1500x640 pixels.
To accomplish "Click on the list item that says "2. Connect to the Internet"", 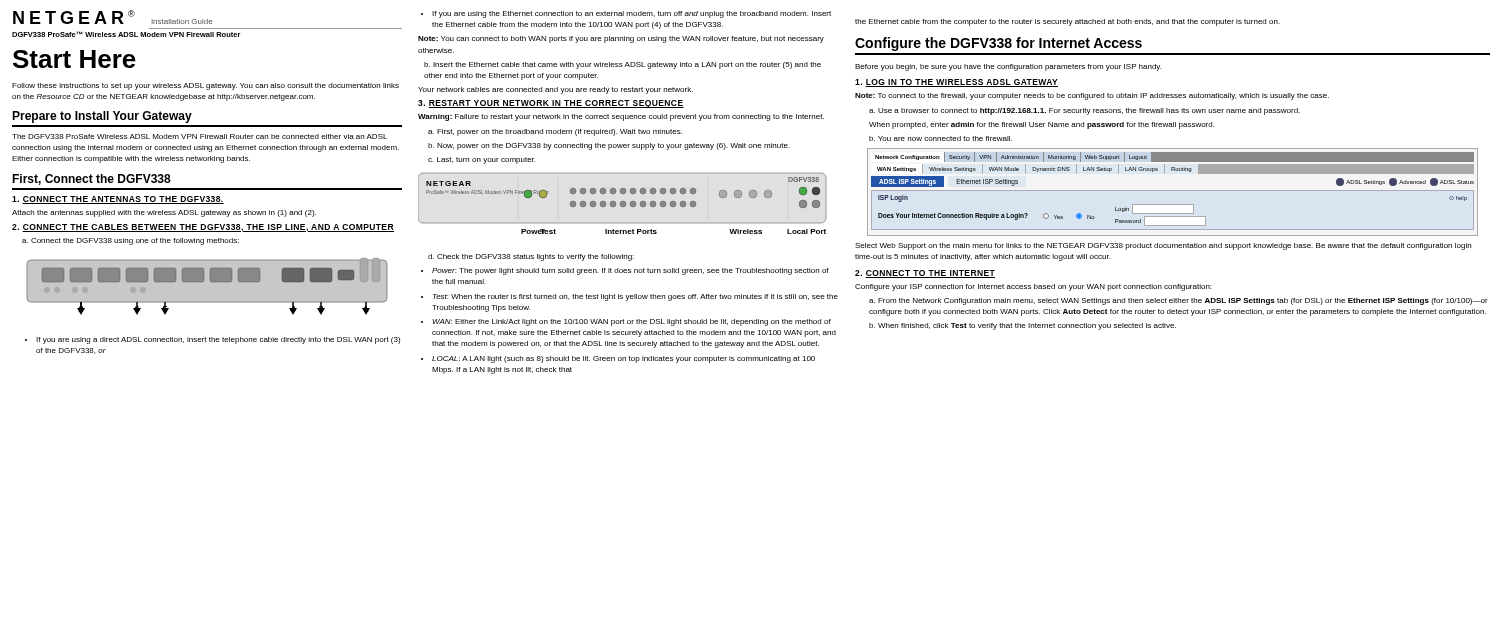I will point(925,274).
